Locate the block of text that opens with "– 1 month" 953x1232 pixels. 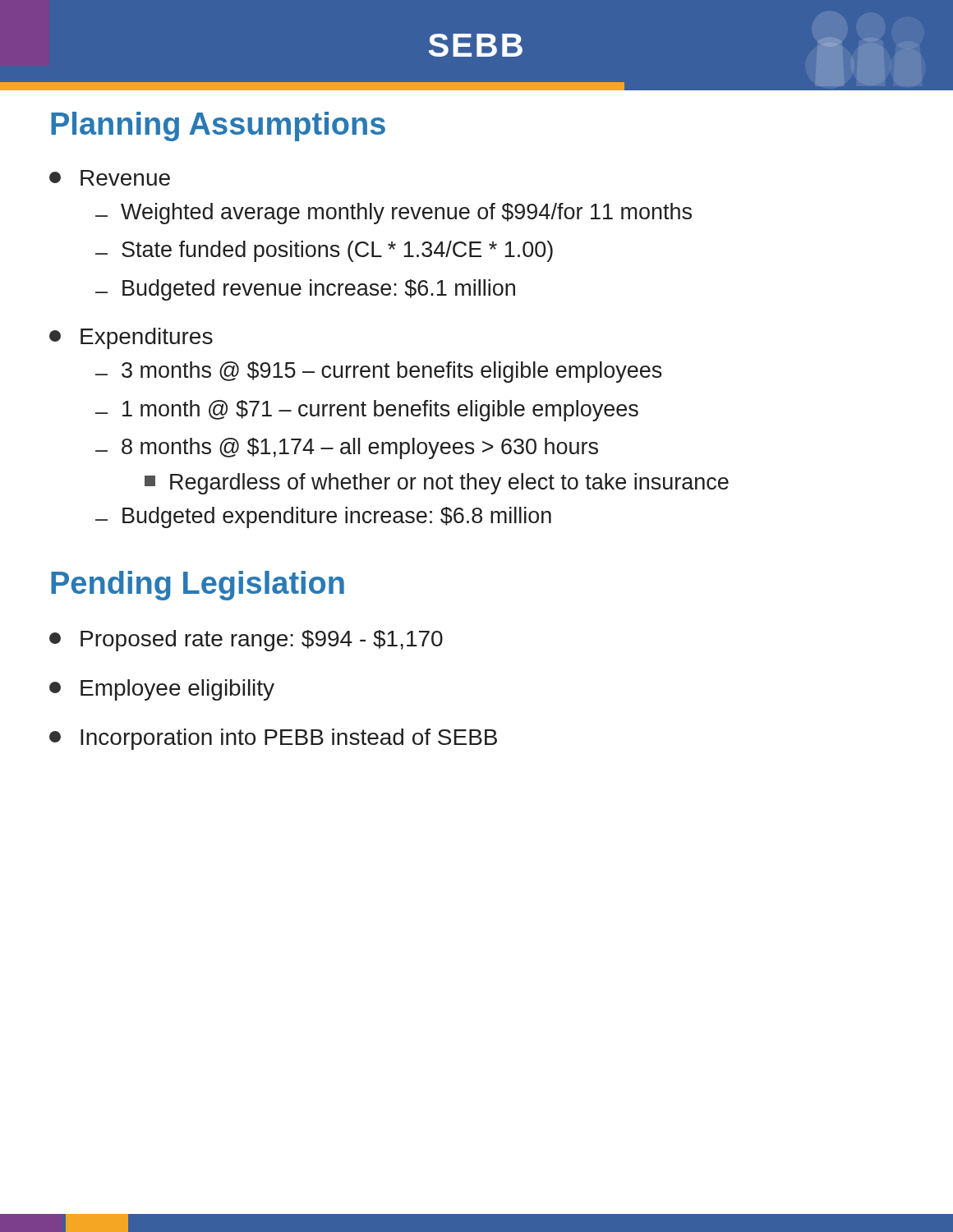coord(367,411)
